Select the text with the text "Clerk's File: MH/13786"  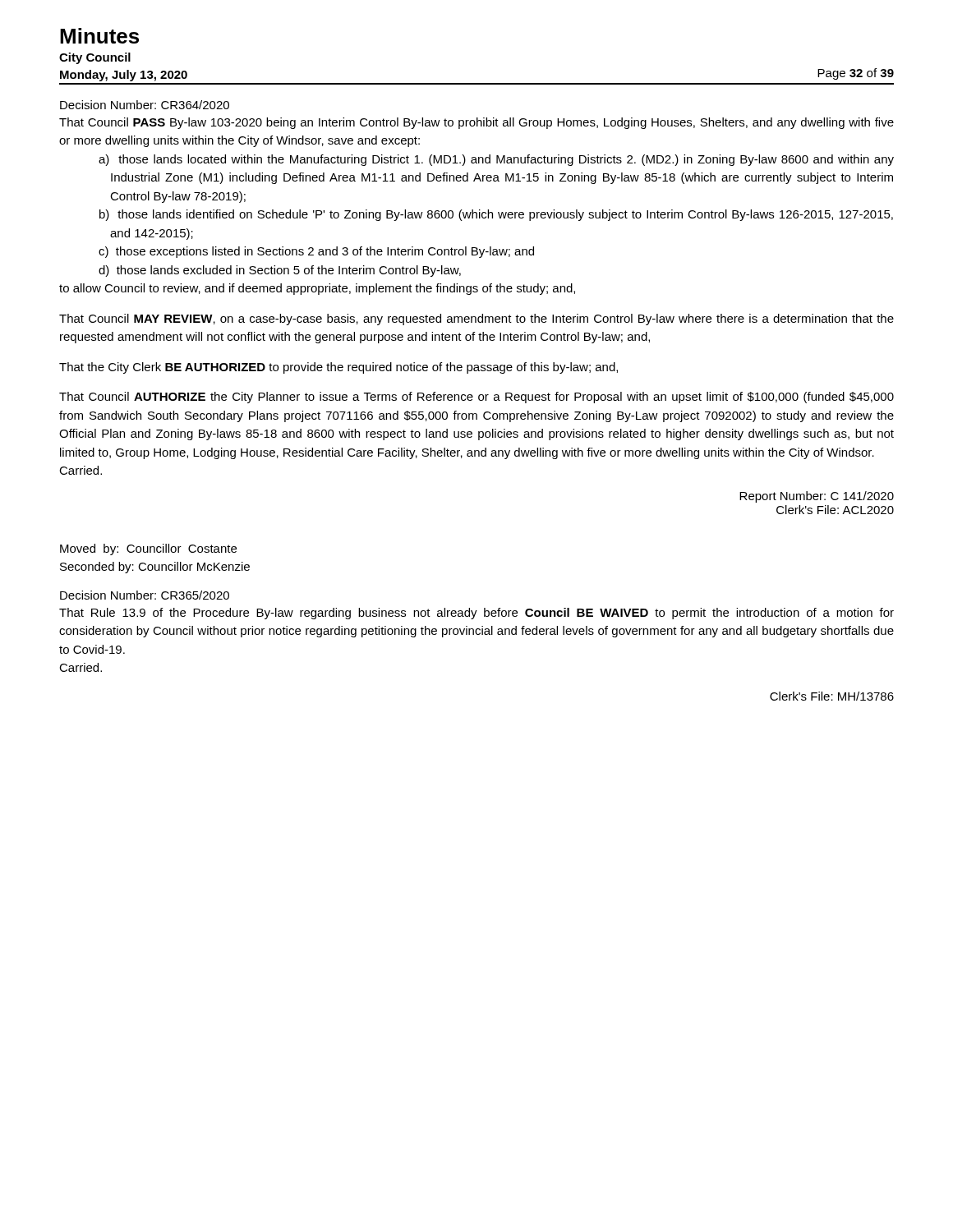832,696
